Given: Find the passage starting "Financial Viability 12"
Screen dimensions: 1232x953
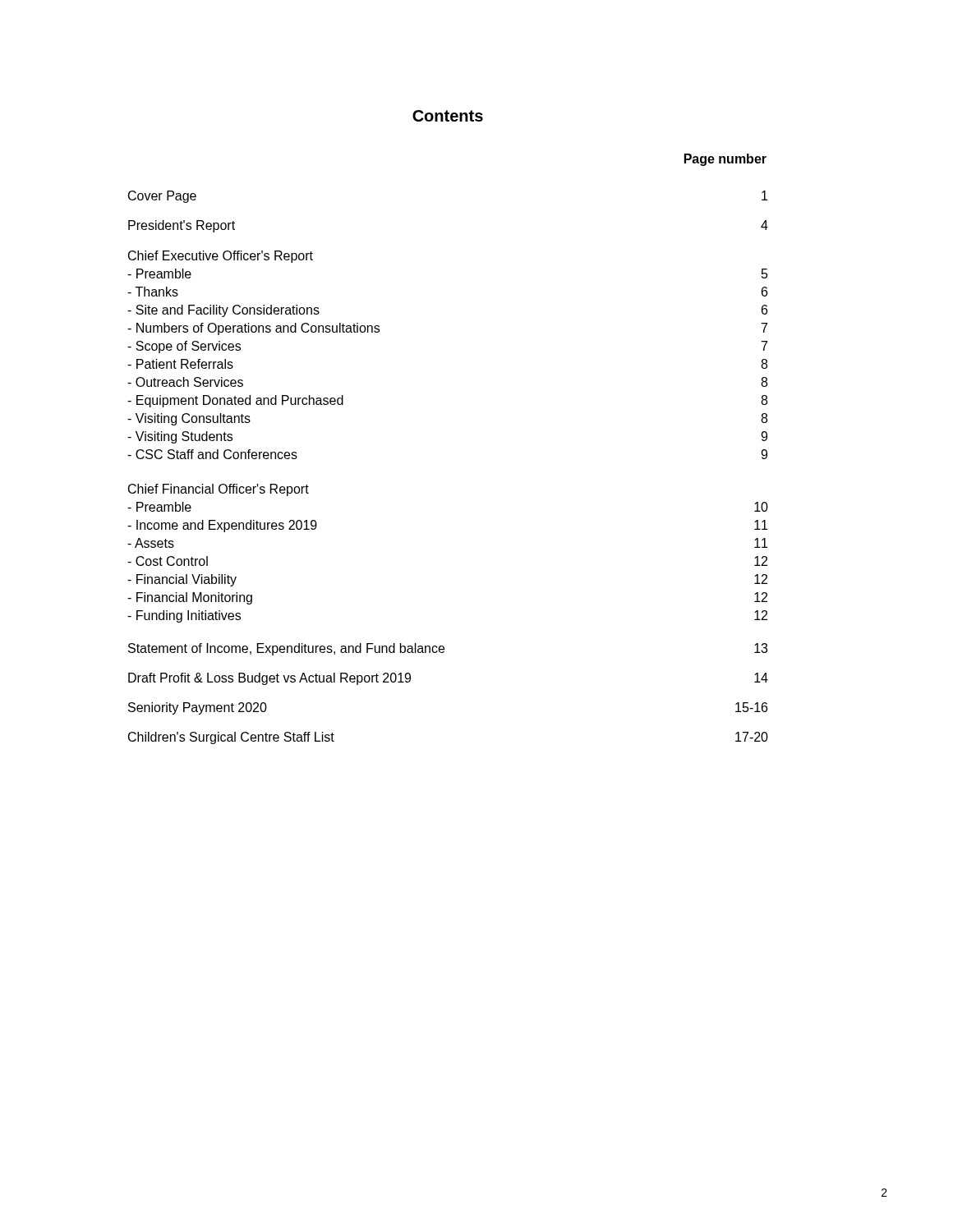Looking at the screenshot, I should 181,579.
